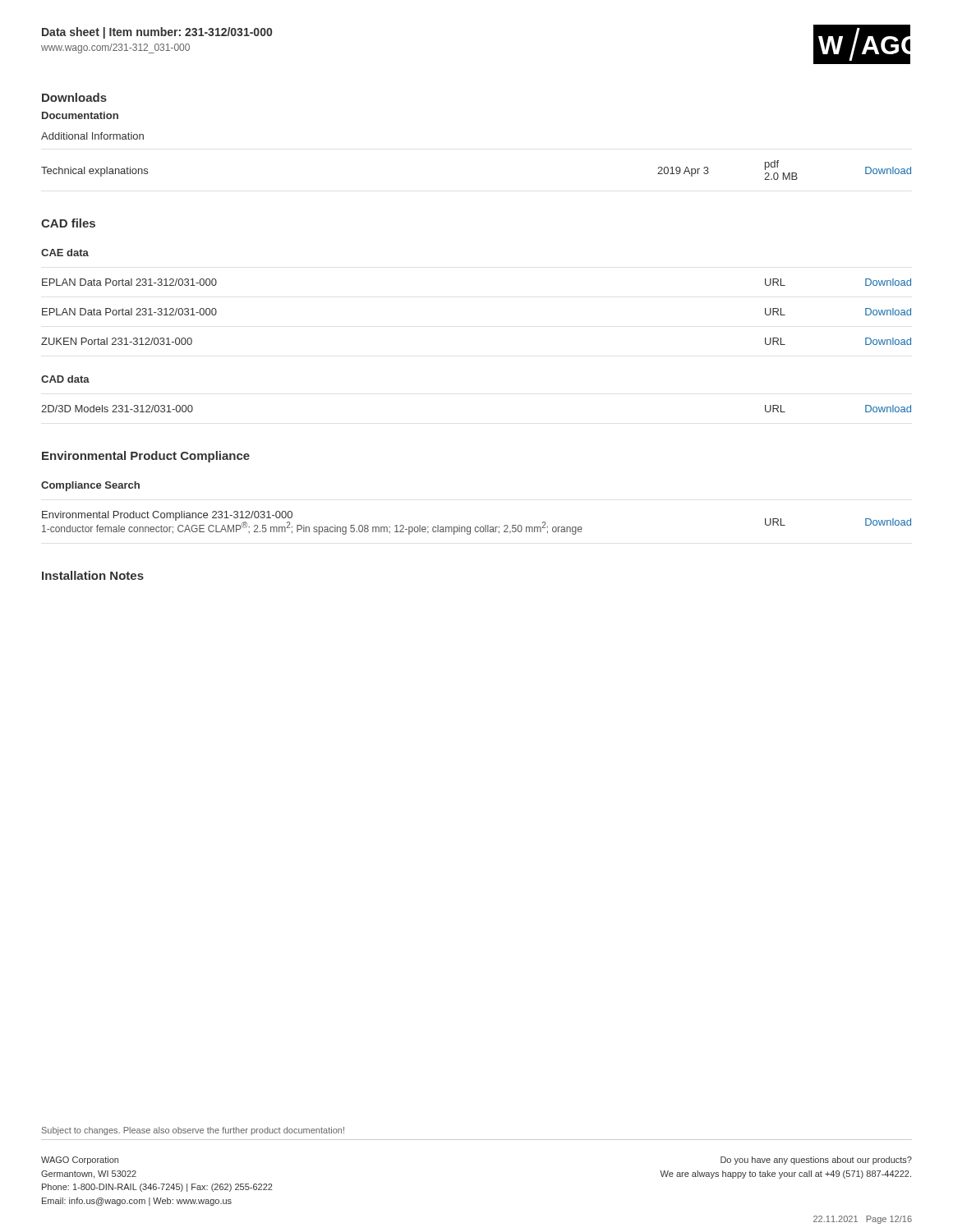Select the section header that says "Environmental Product Compliance"
This screenshot has height=1232, width=953.
pyautogui.click(x=146, y=455)
